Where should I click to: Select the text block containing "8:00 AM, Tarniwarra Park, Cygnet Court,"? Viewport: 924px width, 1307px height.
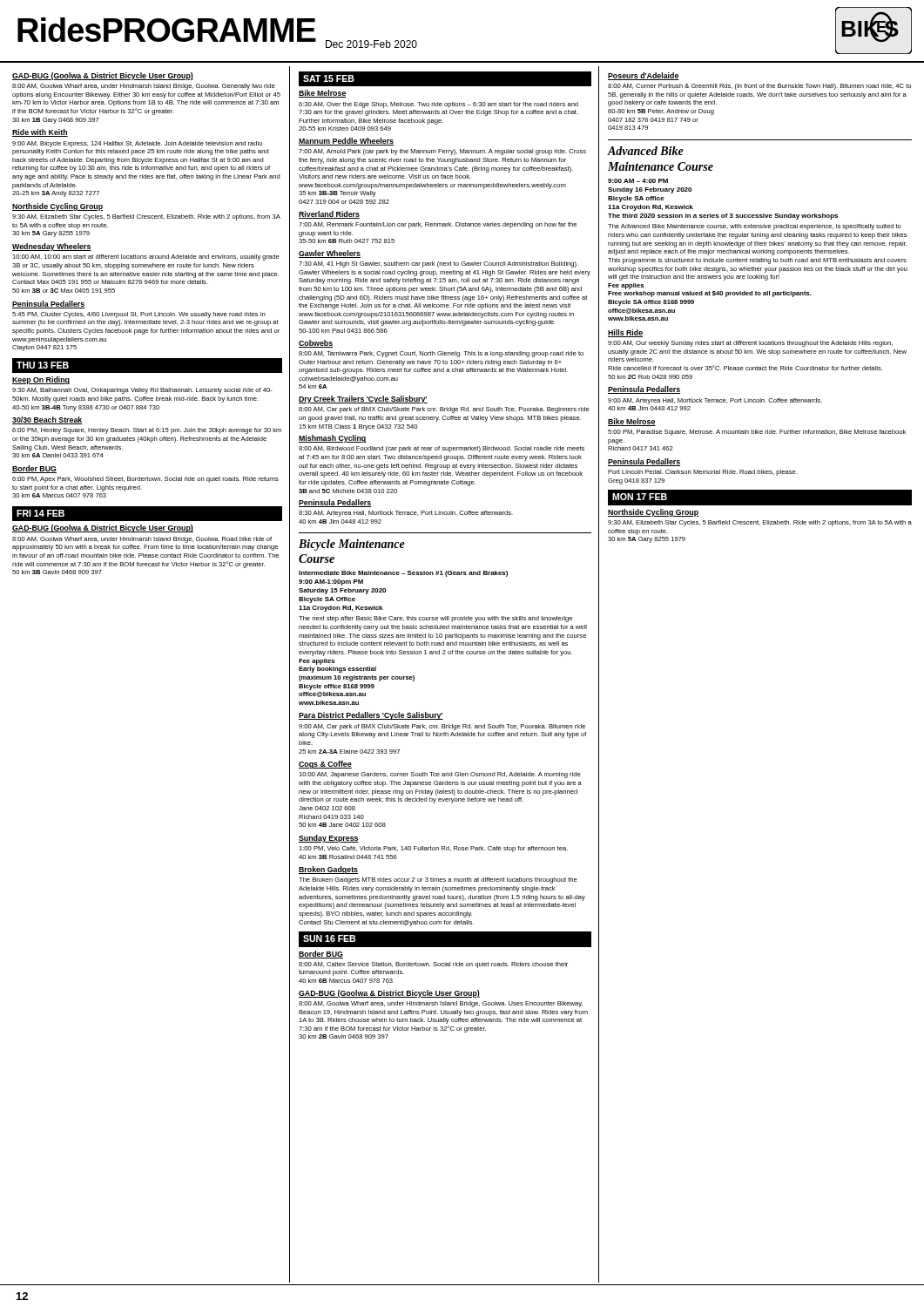[x=441, y=370]
